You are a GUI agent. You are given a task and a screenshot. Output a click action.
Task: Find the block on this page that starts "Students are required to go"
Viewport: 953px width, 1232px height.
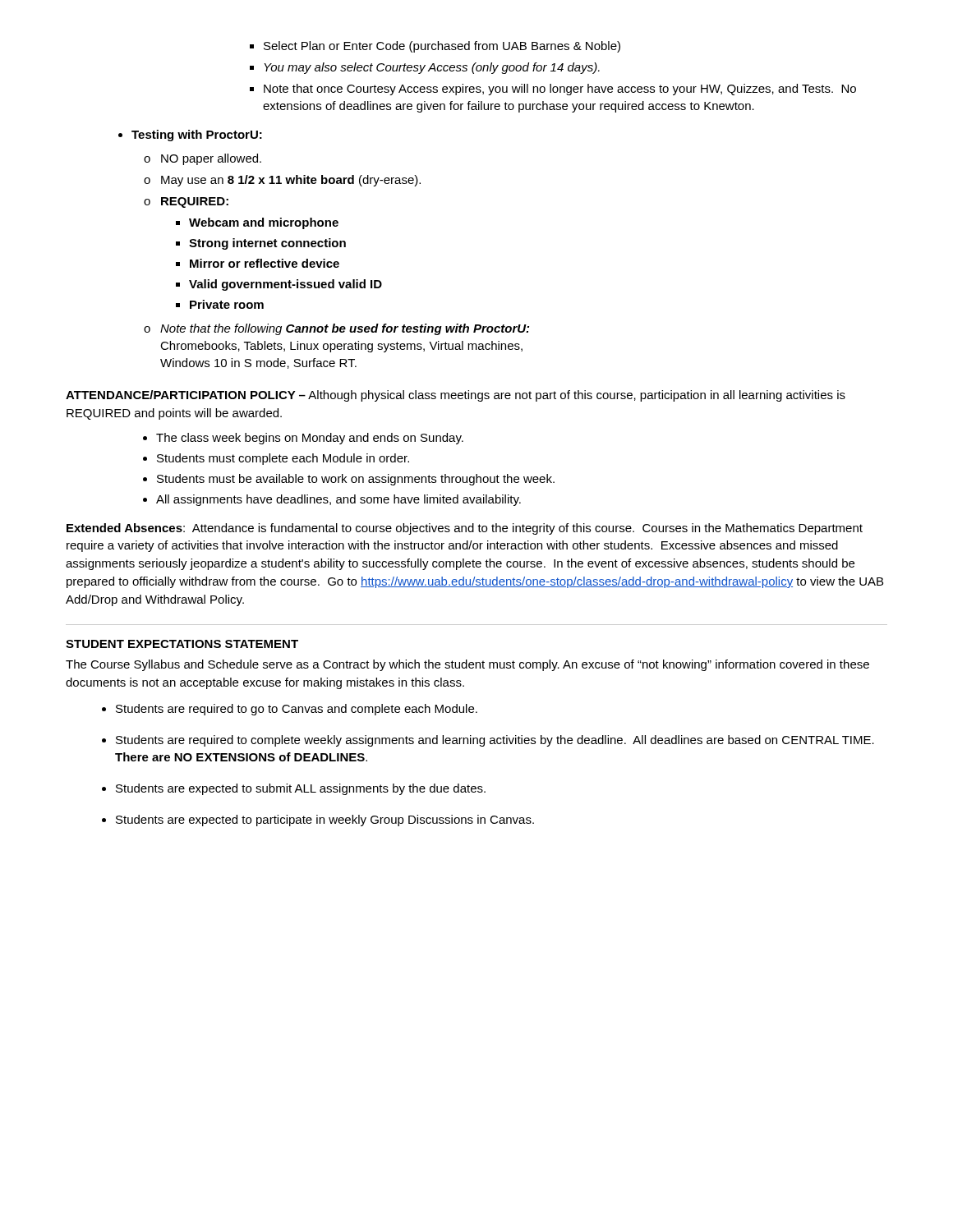point(290,710)
